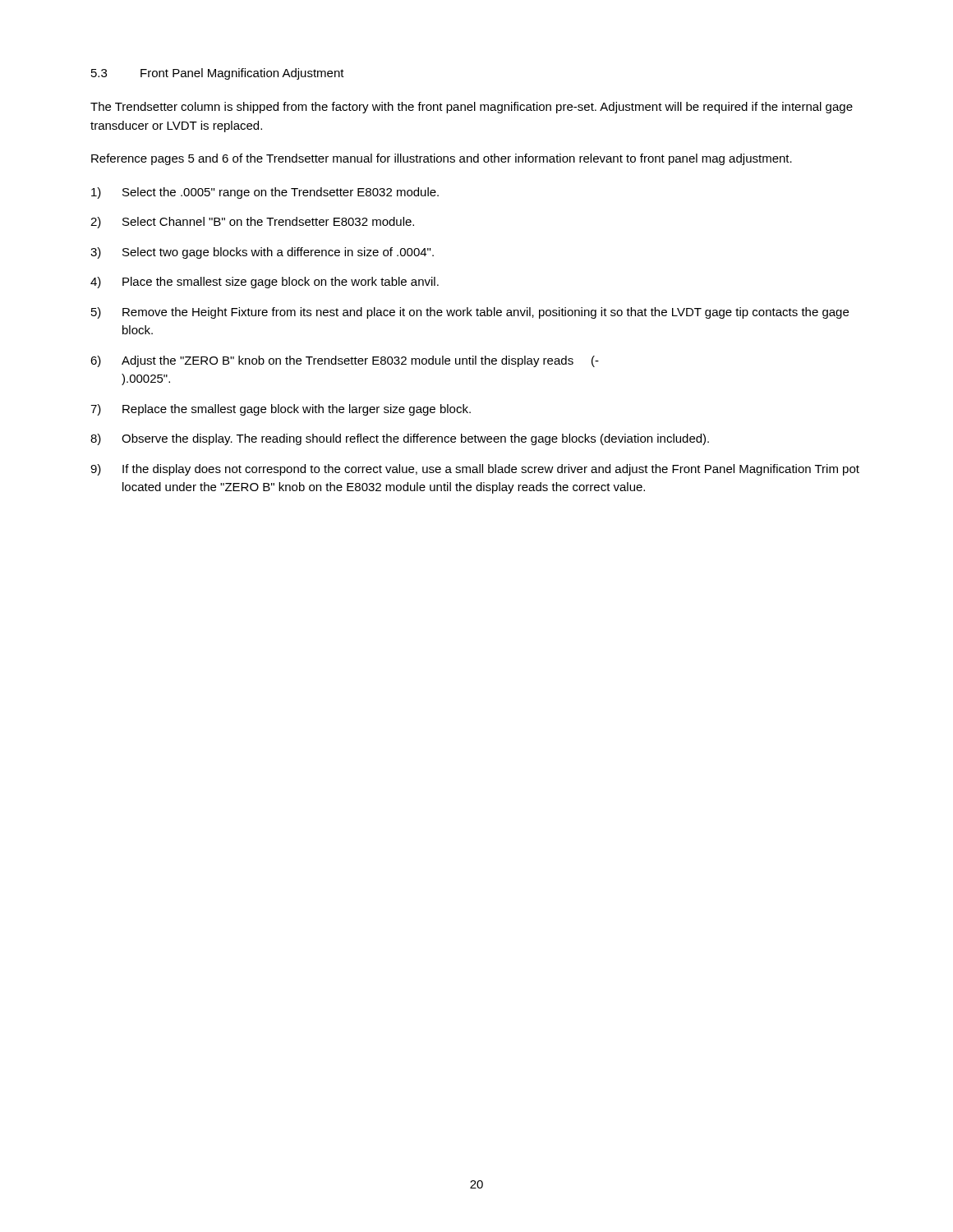This screenshot has height=1232, width=953.
Task: Click the passage that begins "5) Remove the"
Action: (x=476, y=321)
